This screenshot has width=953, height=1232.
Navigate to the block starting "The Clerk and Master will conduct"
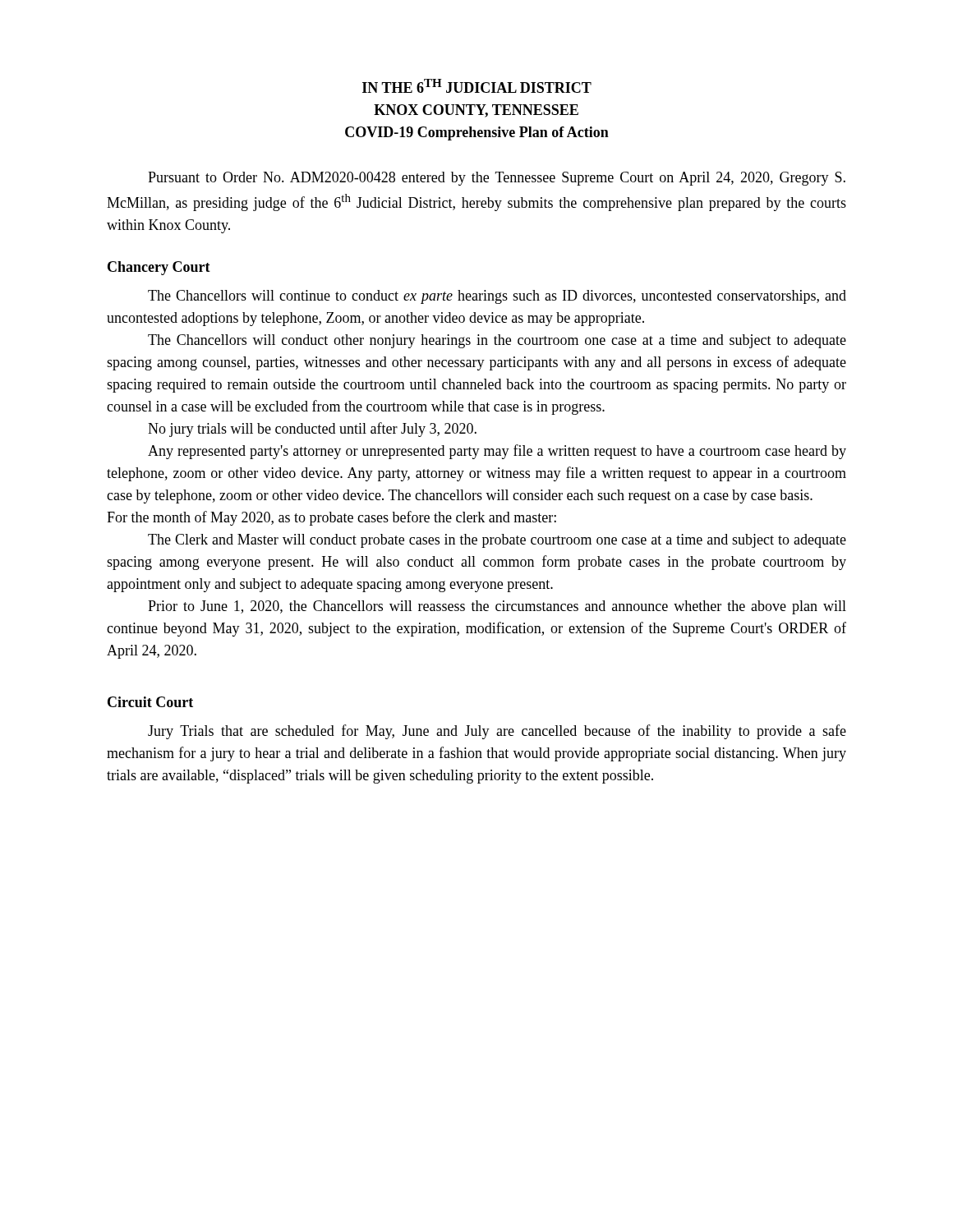(476, 562)
